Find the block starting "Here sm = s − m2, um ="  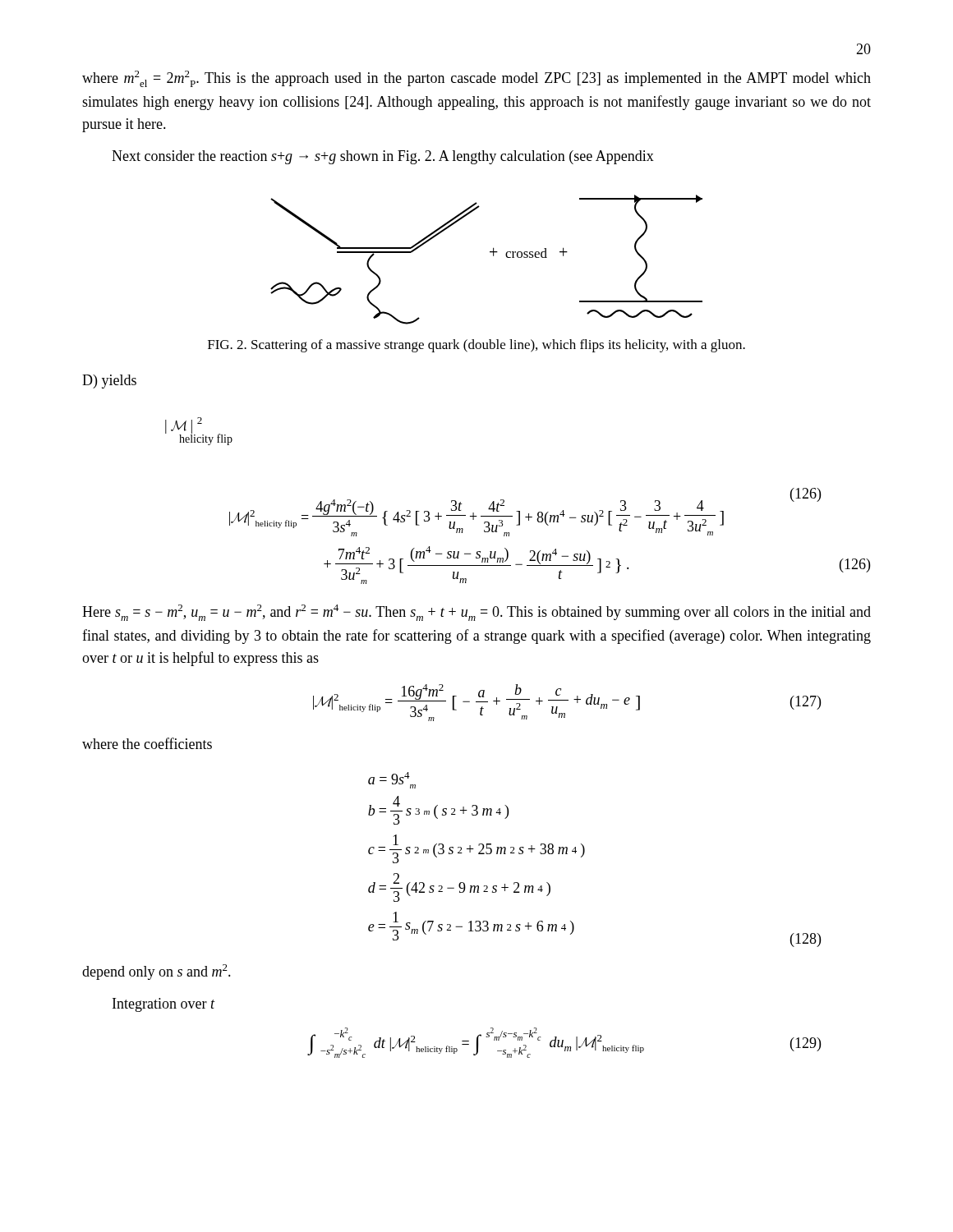pos(476,634)
